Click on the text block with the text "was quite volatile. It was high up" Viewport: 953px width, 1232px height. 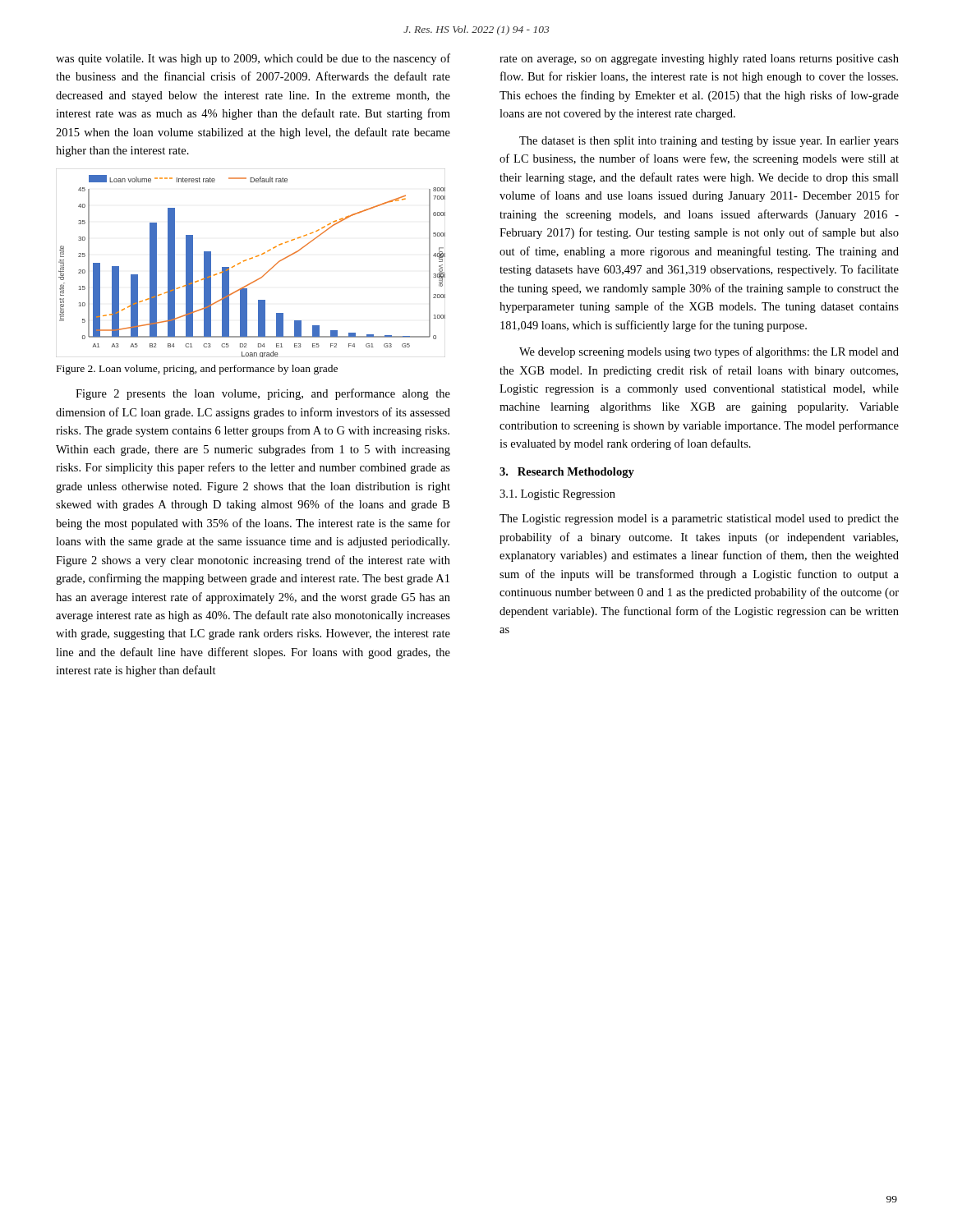tap(253, 105)
